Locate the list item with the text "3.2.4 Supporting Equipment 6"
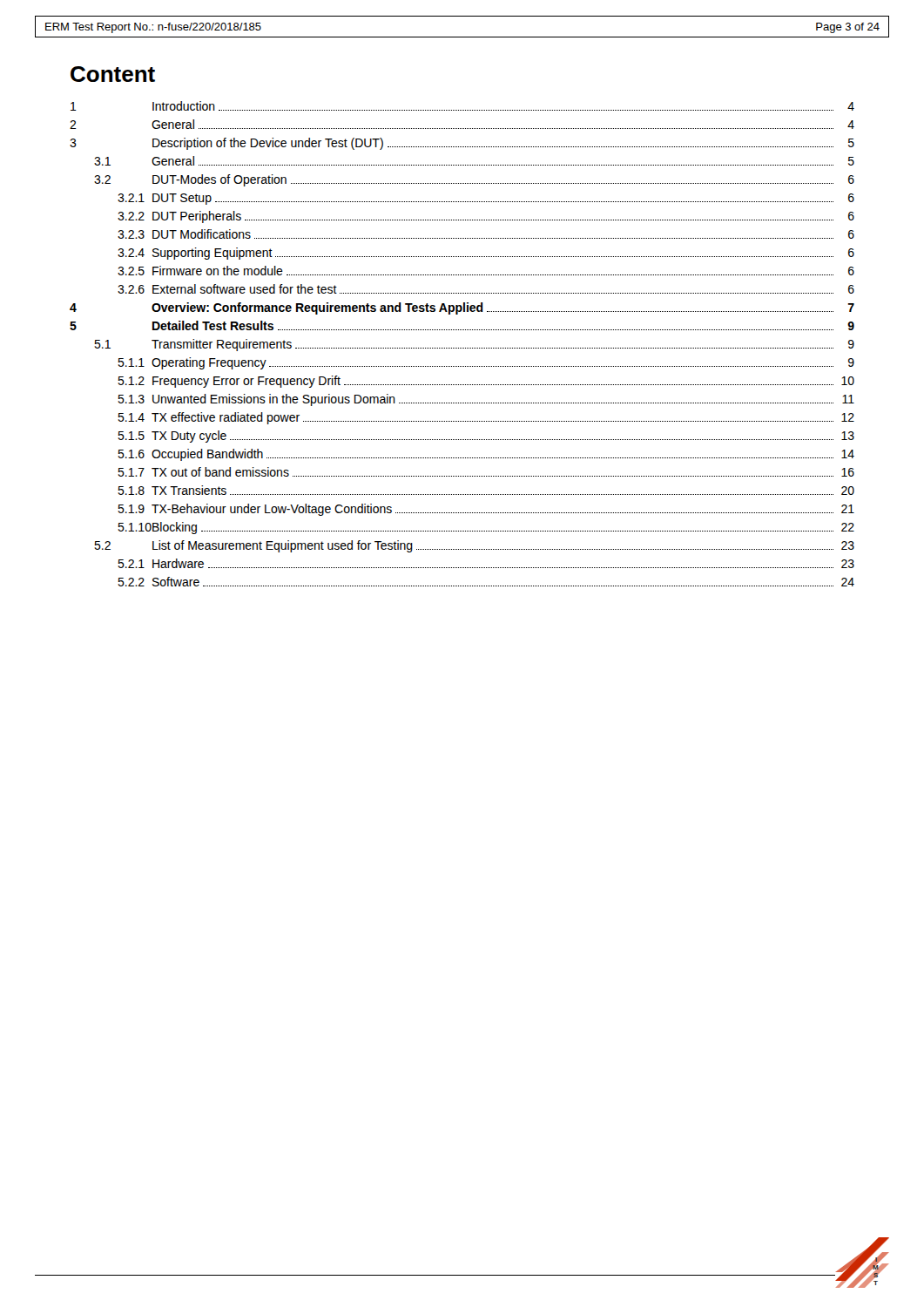 pyautogui.click(x=462, y=252)
